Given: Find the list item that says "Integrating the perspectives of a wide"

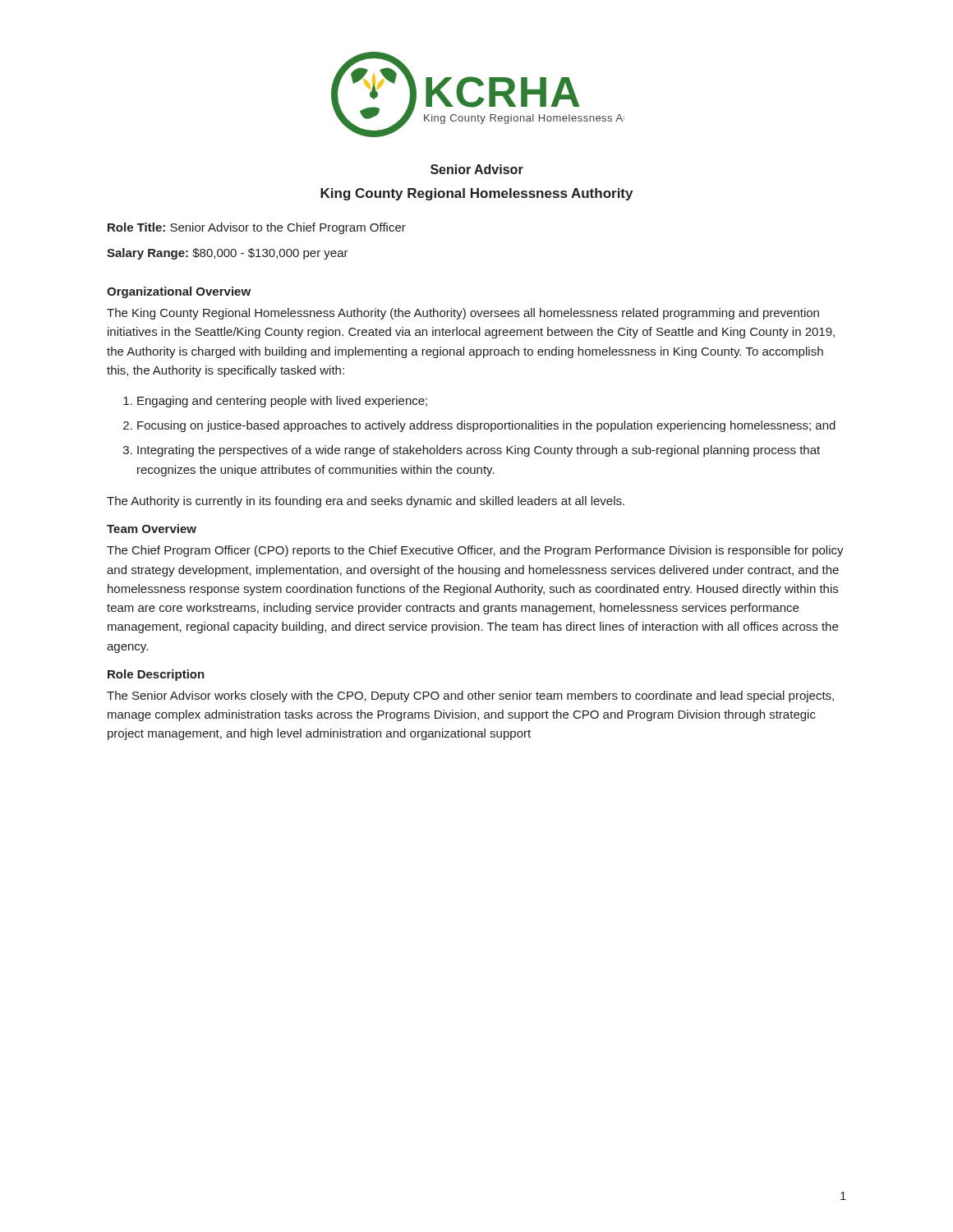Looking at the screenshot, I should click(478, 460).
